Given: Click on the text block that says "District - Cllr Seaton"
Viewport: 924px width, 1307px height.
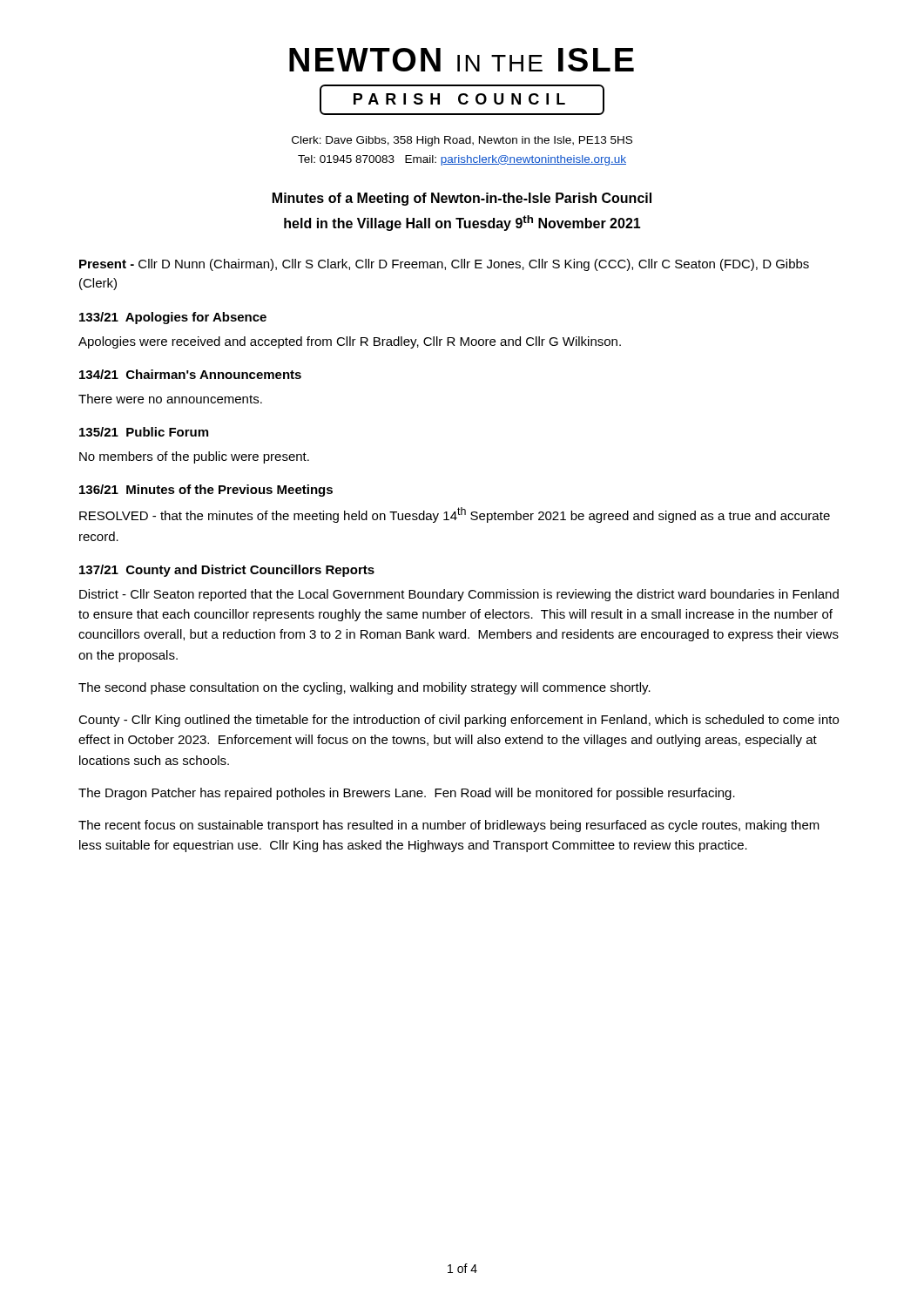Looking at the screenshot, I should [459, 624].
